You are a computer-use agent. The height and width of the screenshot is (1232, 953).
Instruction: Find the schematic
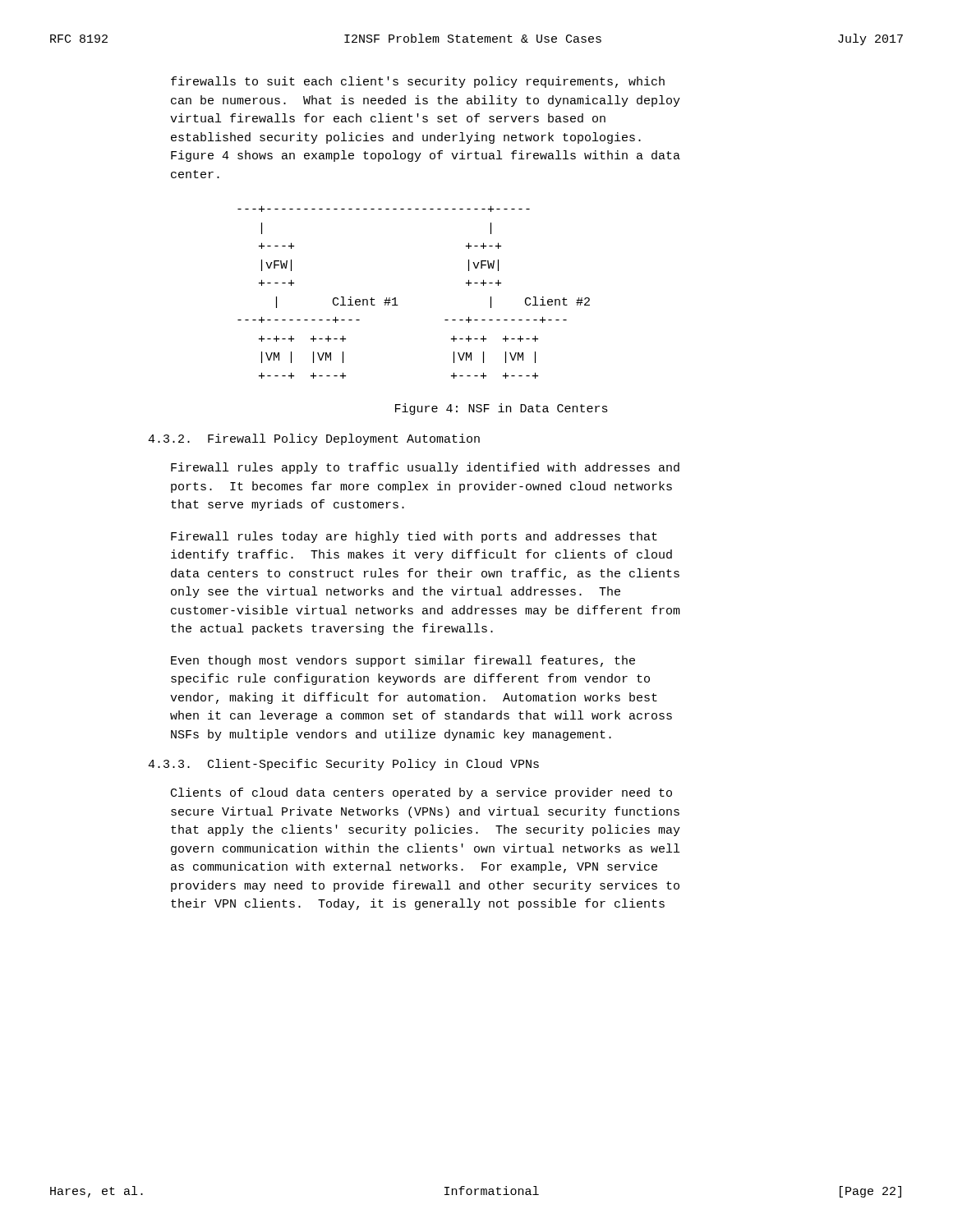(x=501, y=294)
